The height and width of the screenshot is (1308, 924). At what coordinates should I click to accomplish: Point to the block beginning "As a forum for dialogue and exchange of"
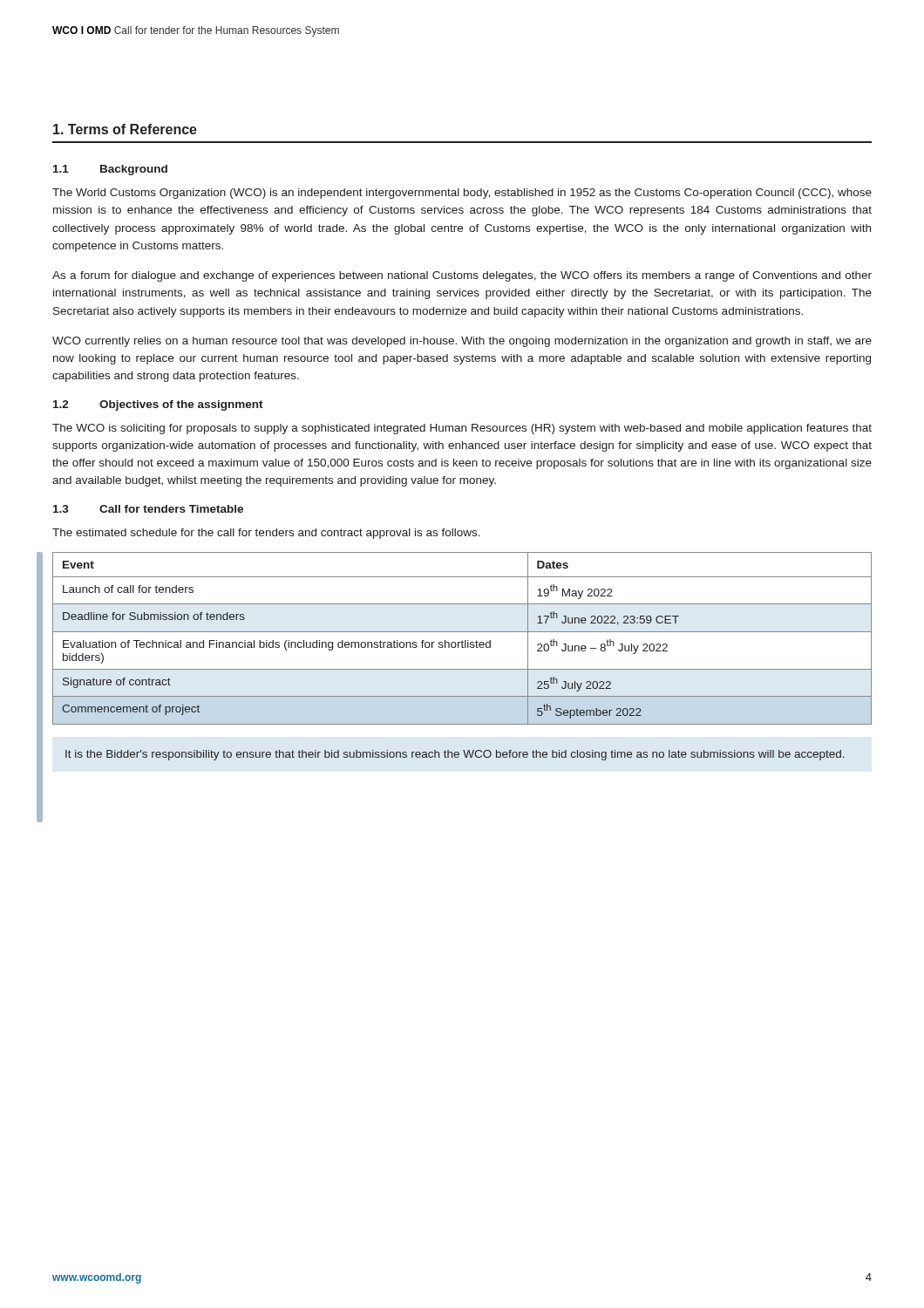tap(462, 293)
